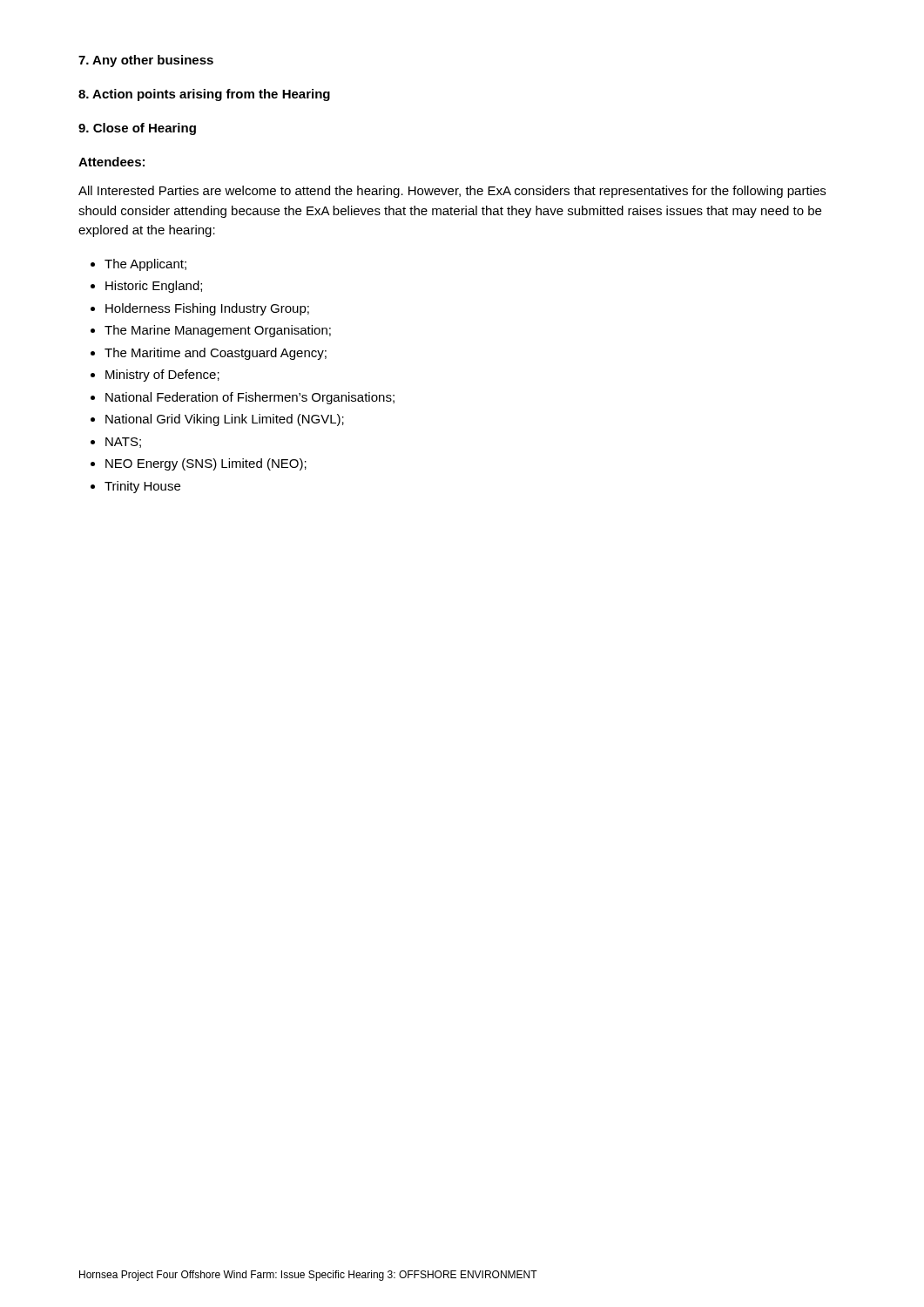Find the list item that reads "The Maritime and Coastguard"

[216, 354]
